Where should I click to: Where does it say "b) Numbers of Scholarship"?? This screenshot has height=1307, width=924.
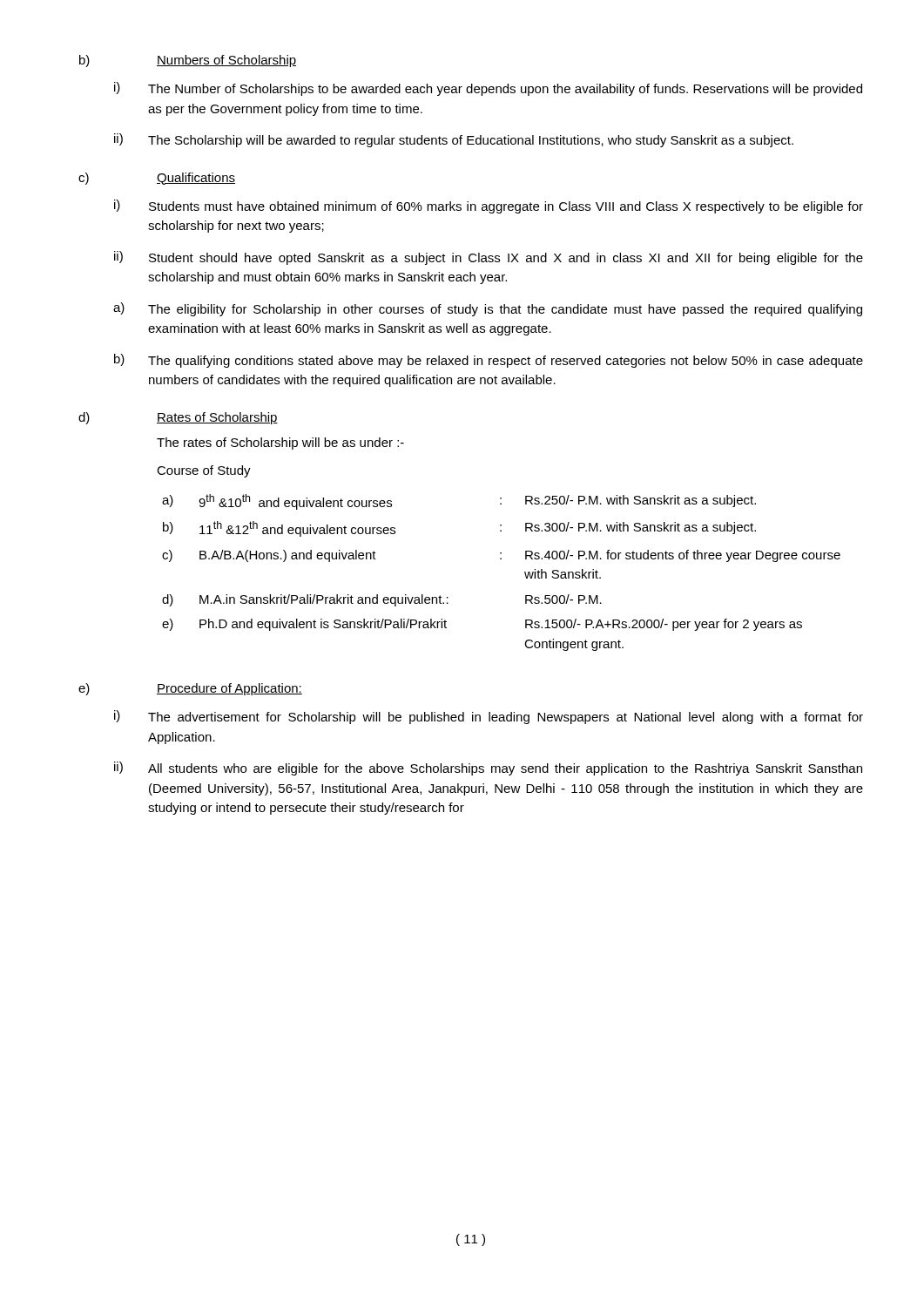coord(188,61)
